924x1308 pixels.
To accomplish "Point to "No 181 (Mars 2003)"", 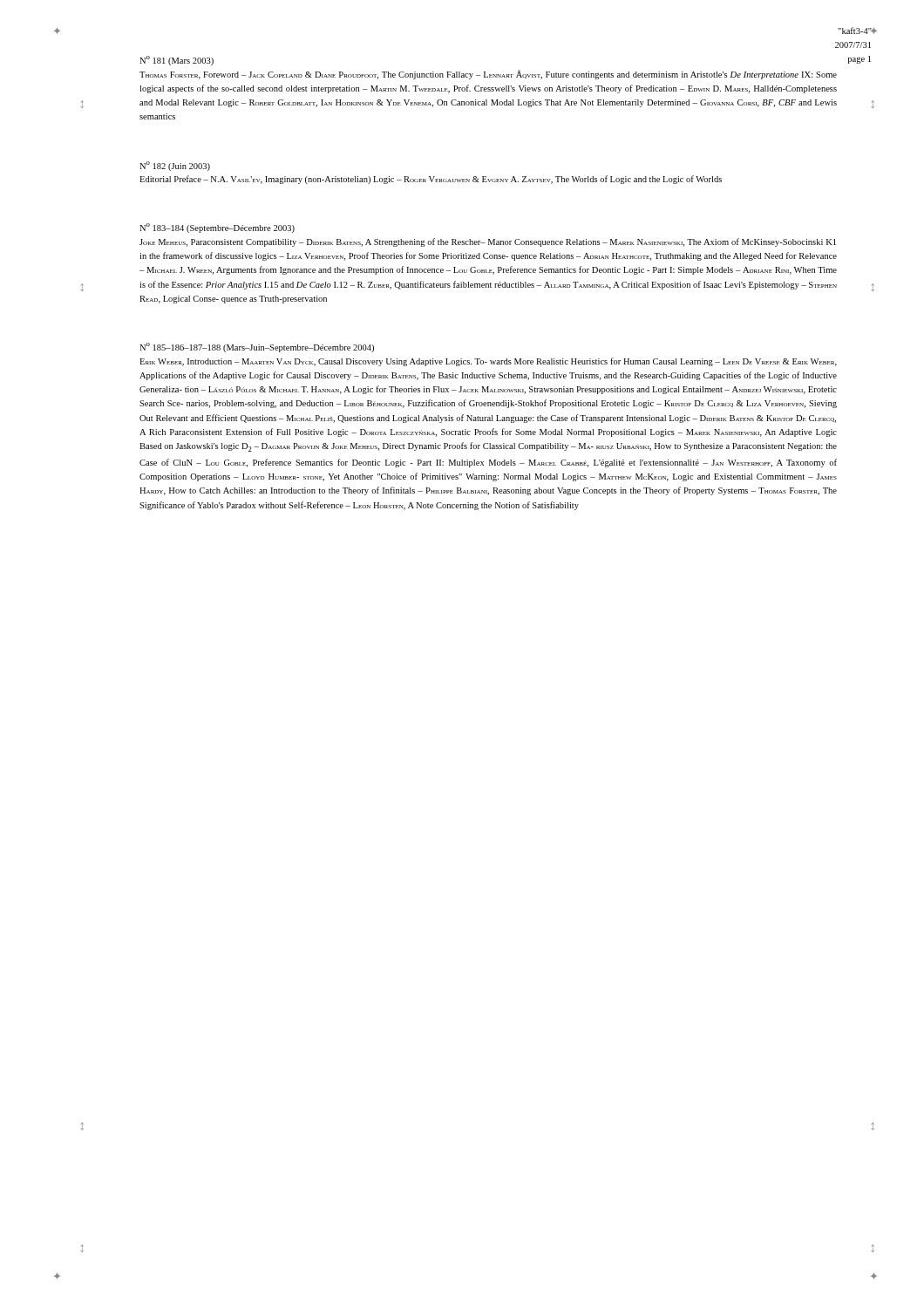I will pos(177,59).
